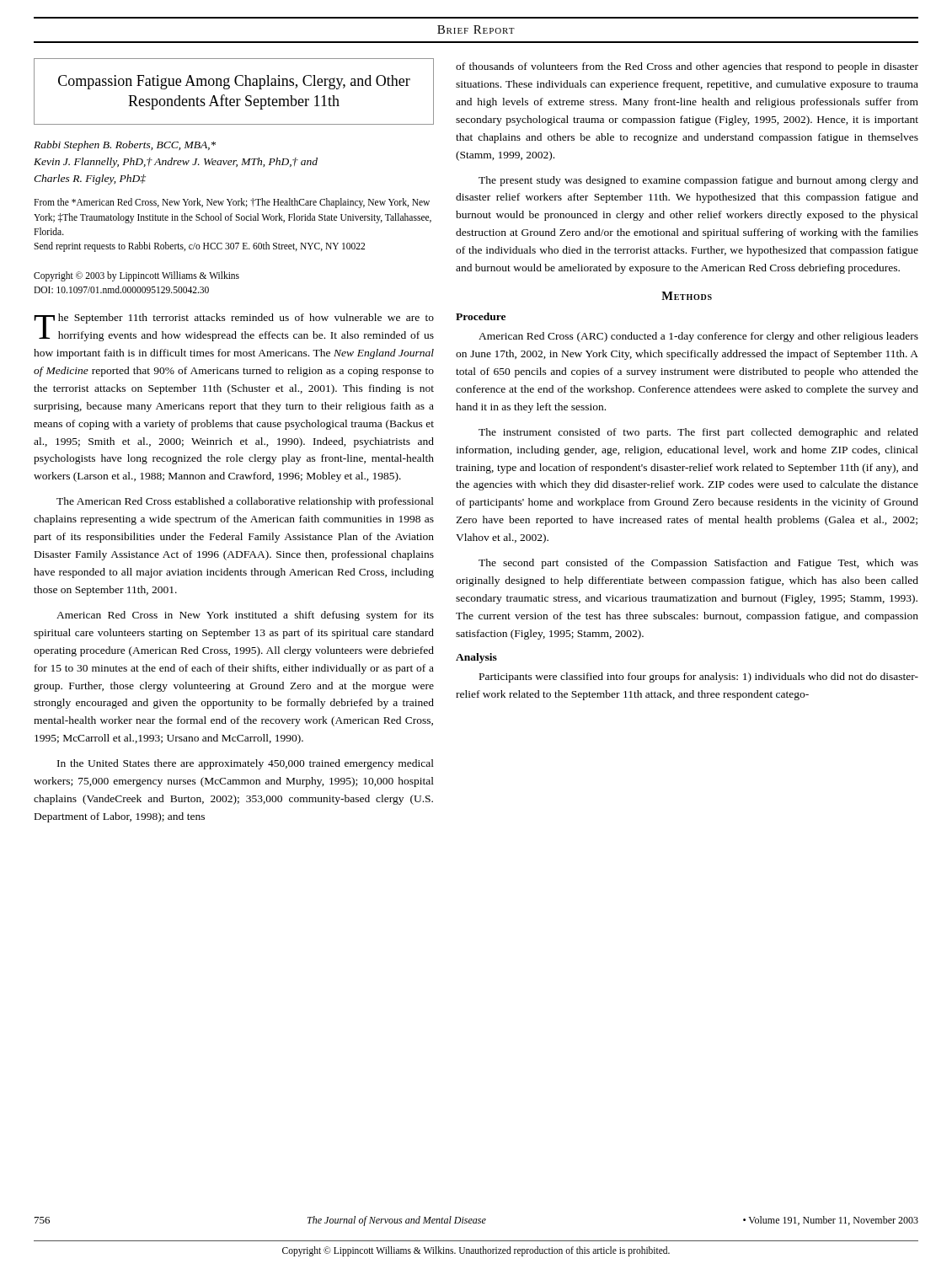
Task: Navigate to the text starting "The instrument consisted"
Action: tap(687, 484)
